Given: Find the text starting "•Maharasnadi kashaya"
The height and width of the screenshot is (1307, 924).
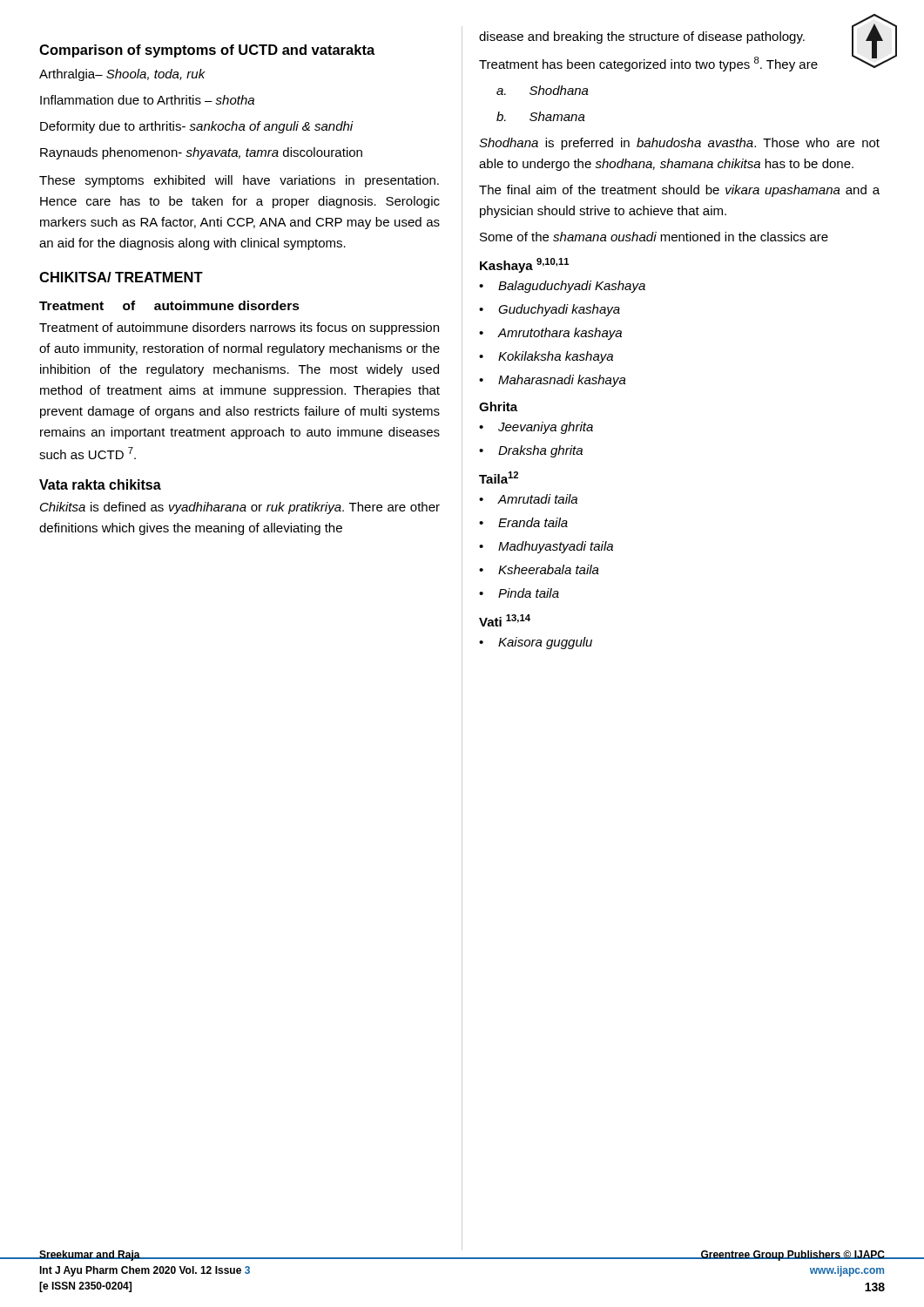Looking at the screenshot, I should click(x=552, y=380).
